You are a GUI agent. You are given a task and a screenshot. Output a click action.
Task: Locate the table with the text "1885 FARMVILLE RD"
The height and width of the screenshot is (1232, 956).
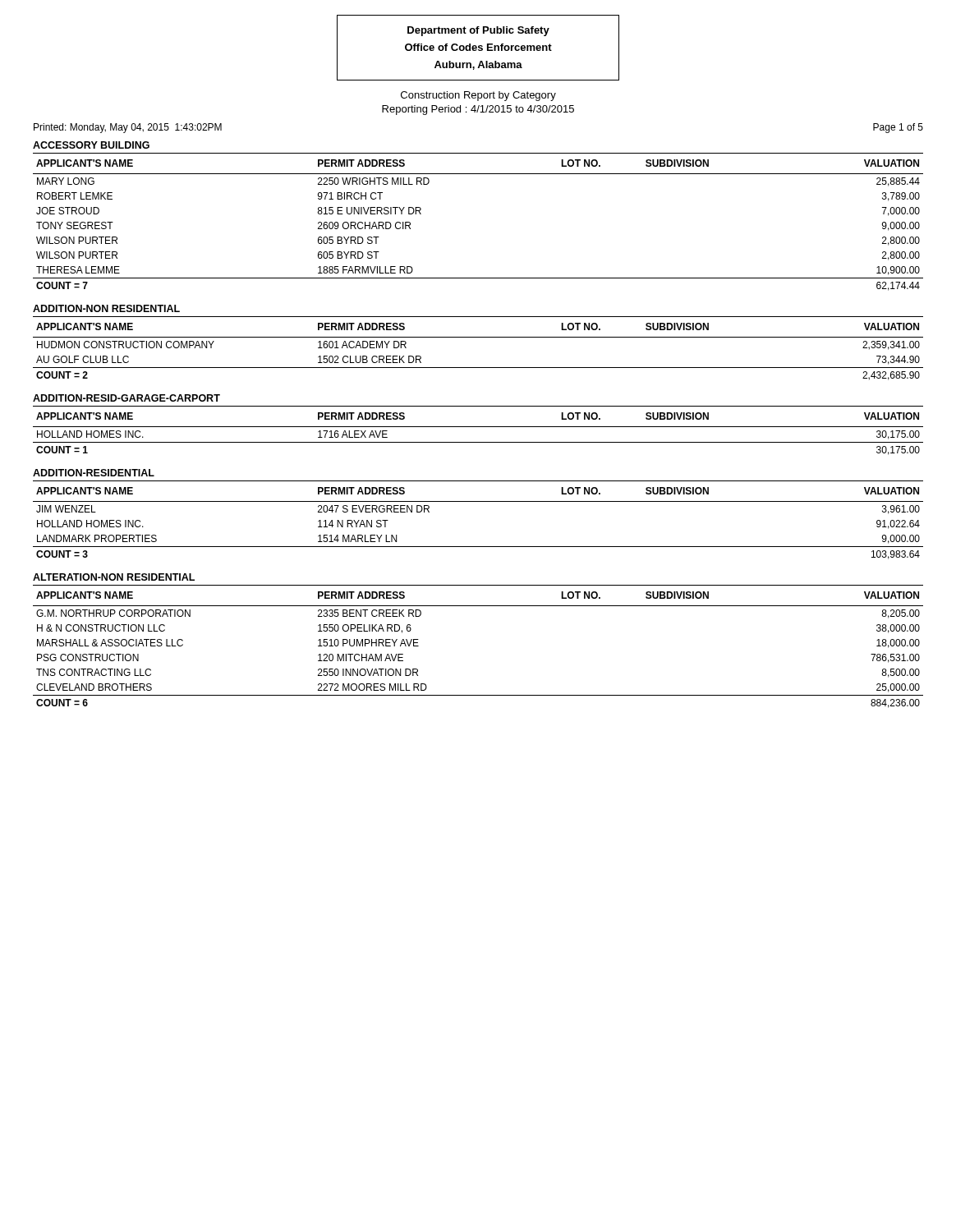pos(478,224)
